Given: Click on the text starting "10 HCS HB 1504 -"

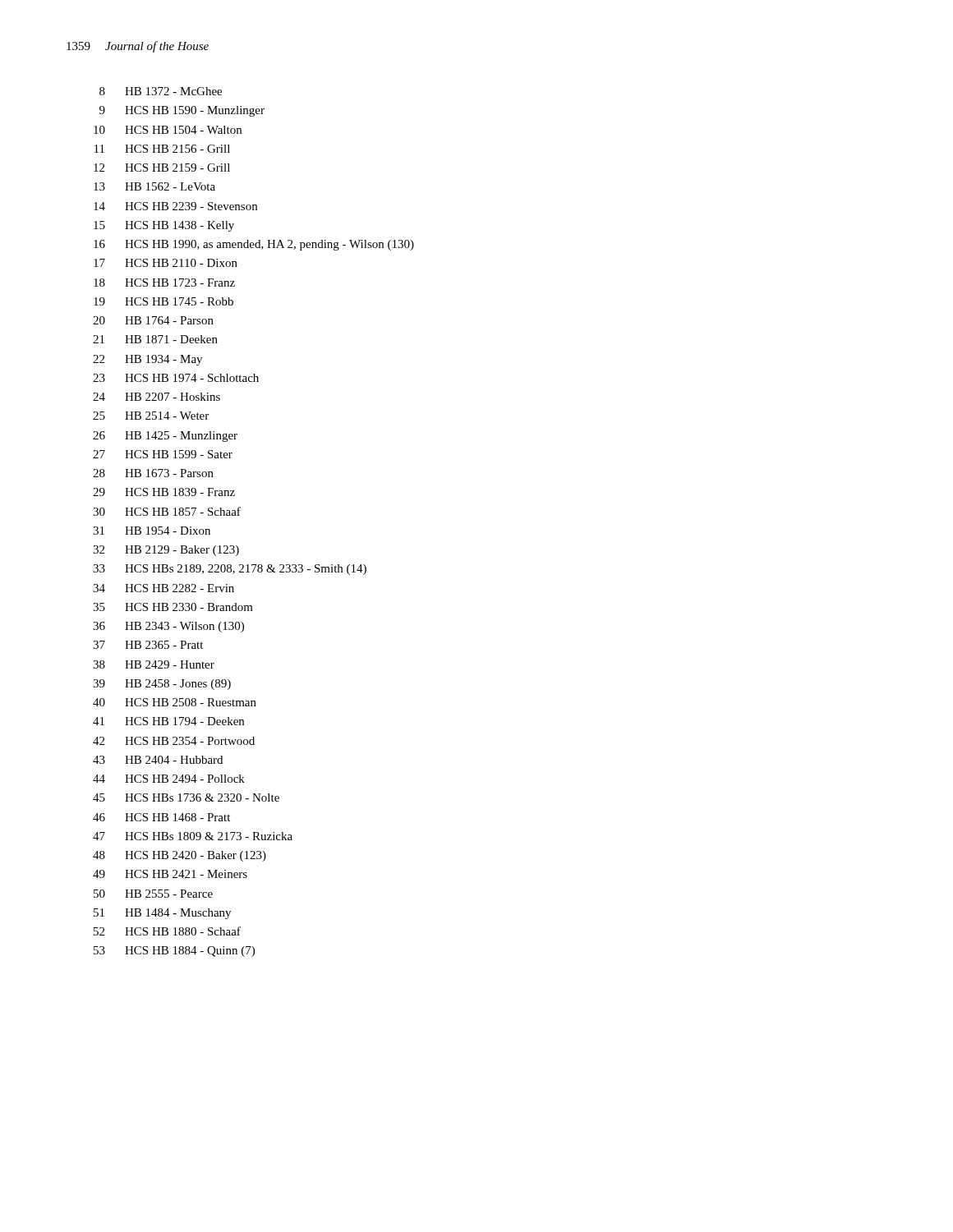Looking at the screenshot, I should click(x=168, y=130).
